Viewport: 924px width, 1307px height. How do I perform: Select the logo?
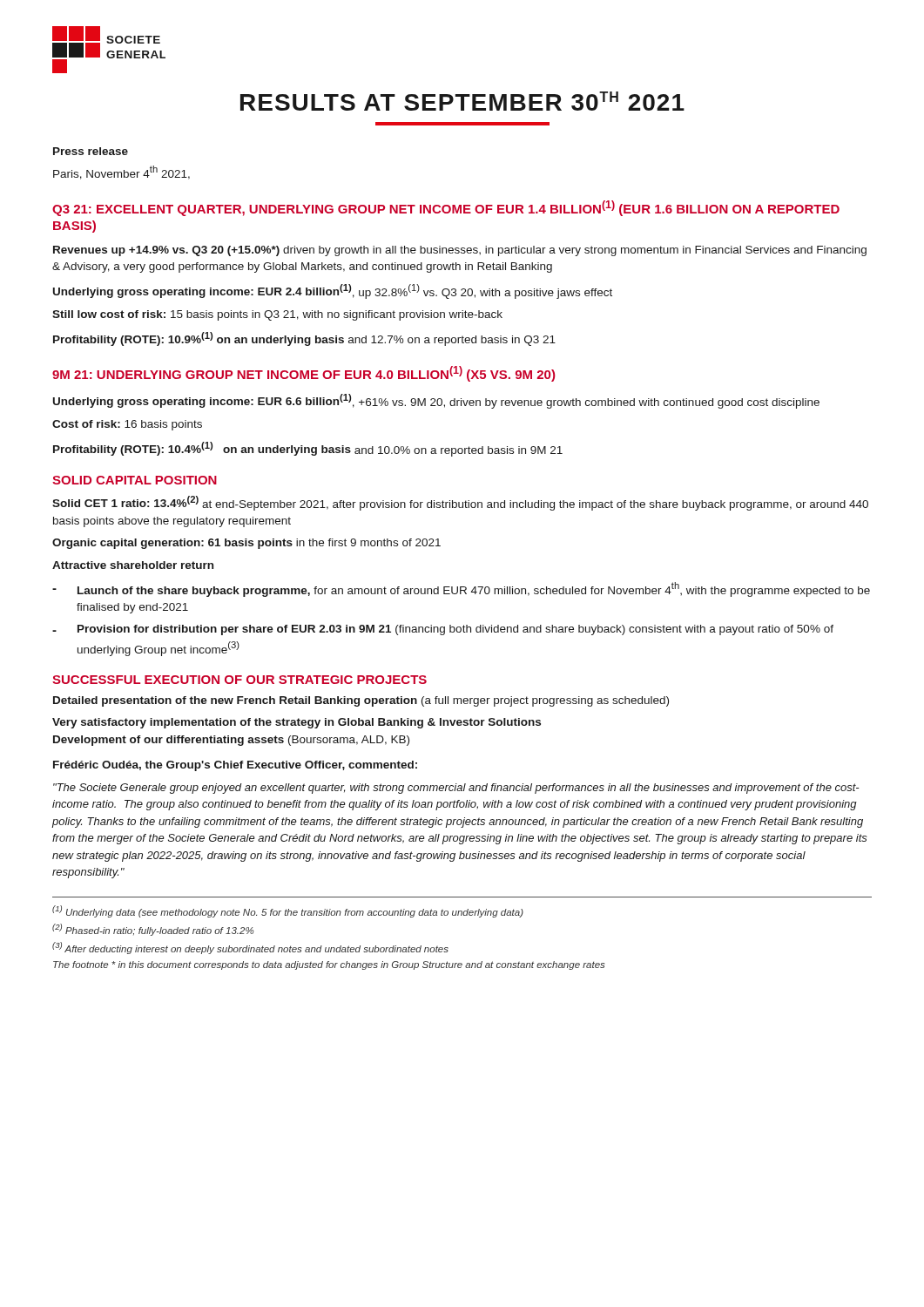[462, 50]
